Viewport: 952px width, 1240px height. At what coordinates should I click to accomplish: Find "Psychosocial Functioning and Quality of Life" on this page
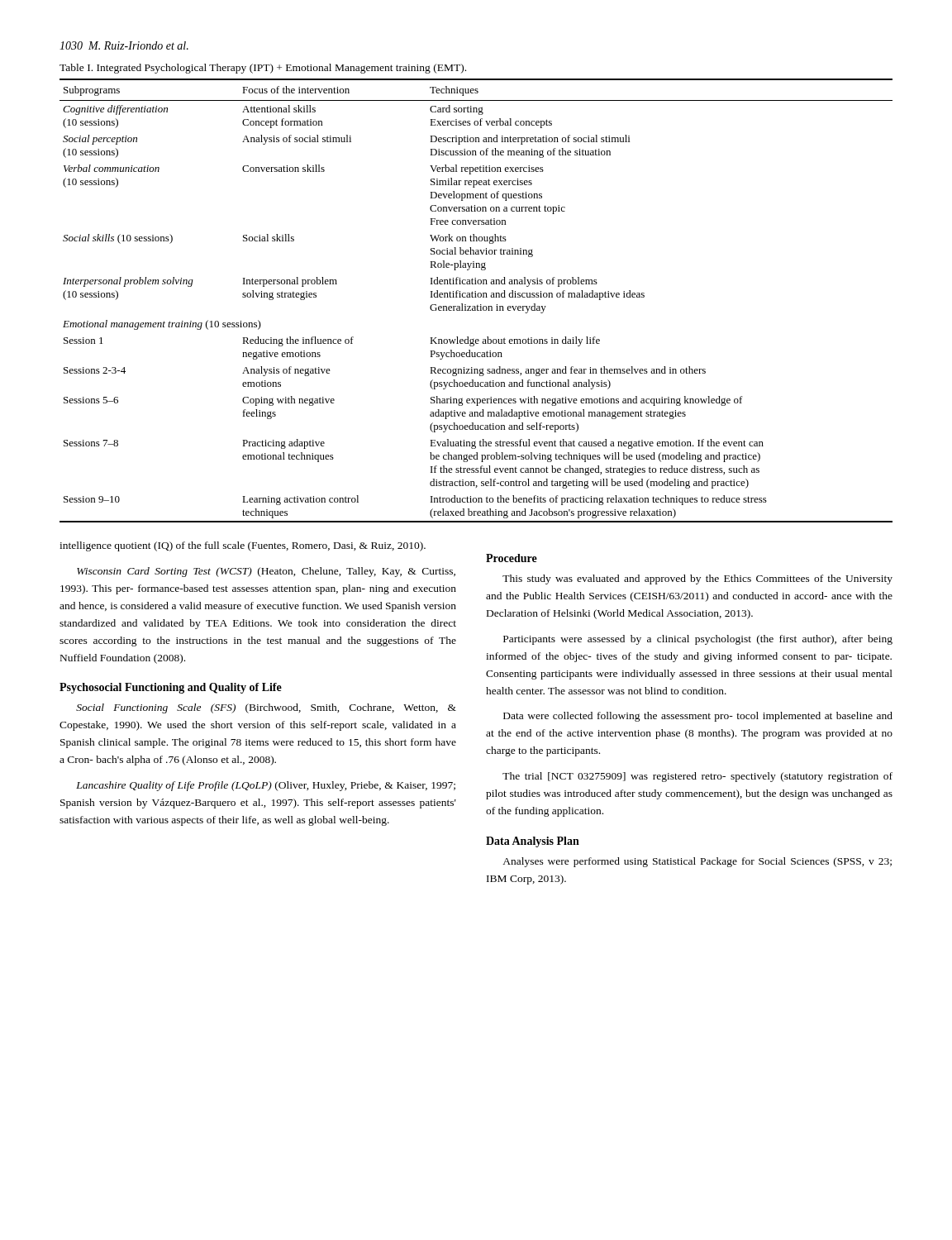coord(171,688)
